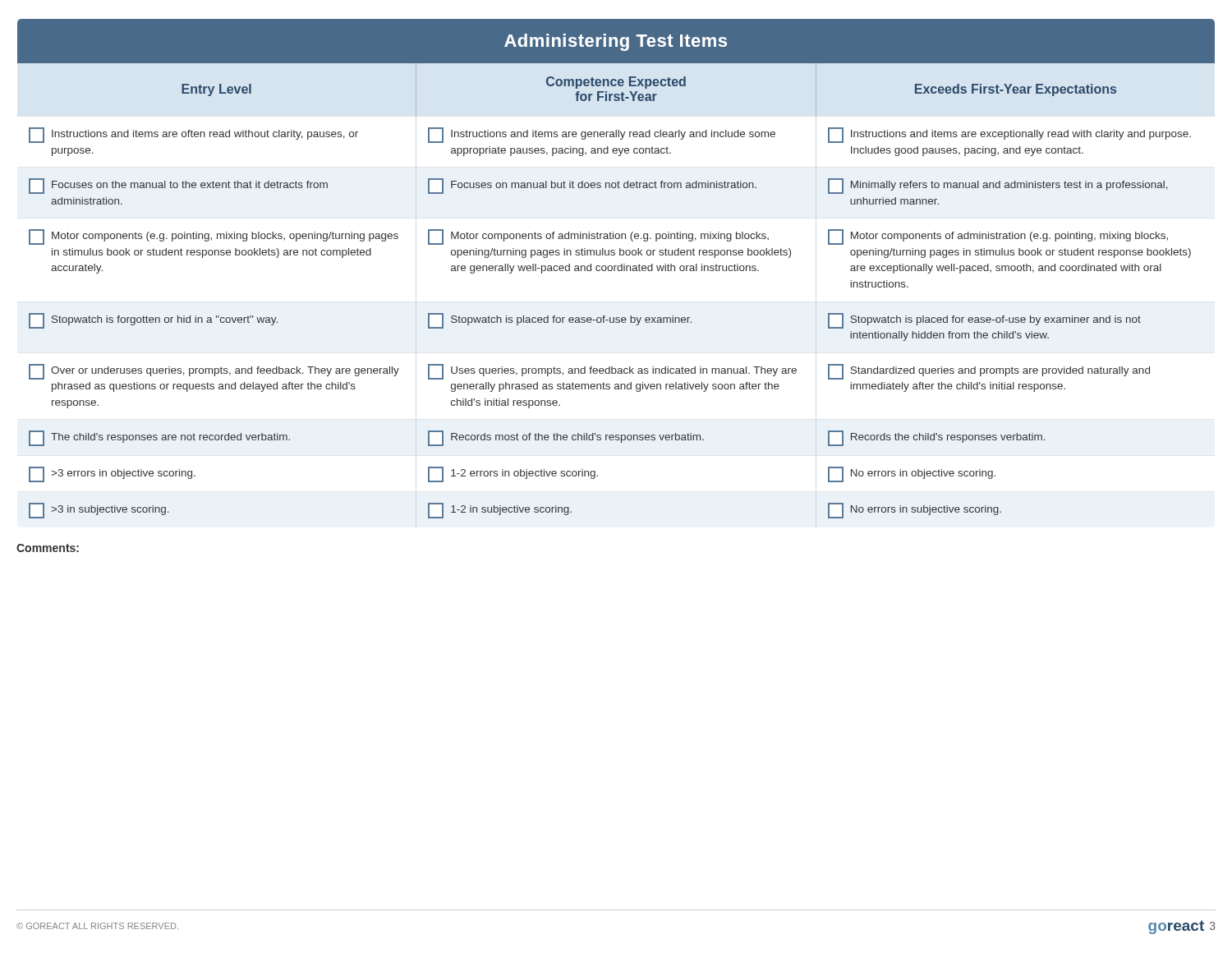Viewport: 1232px width, 953px height.
Task: Click the table
Action: (x=616, y=142)
